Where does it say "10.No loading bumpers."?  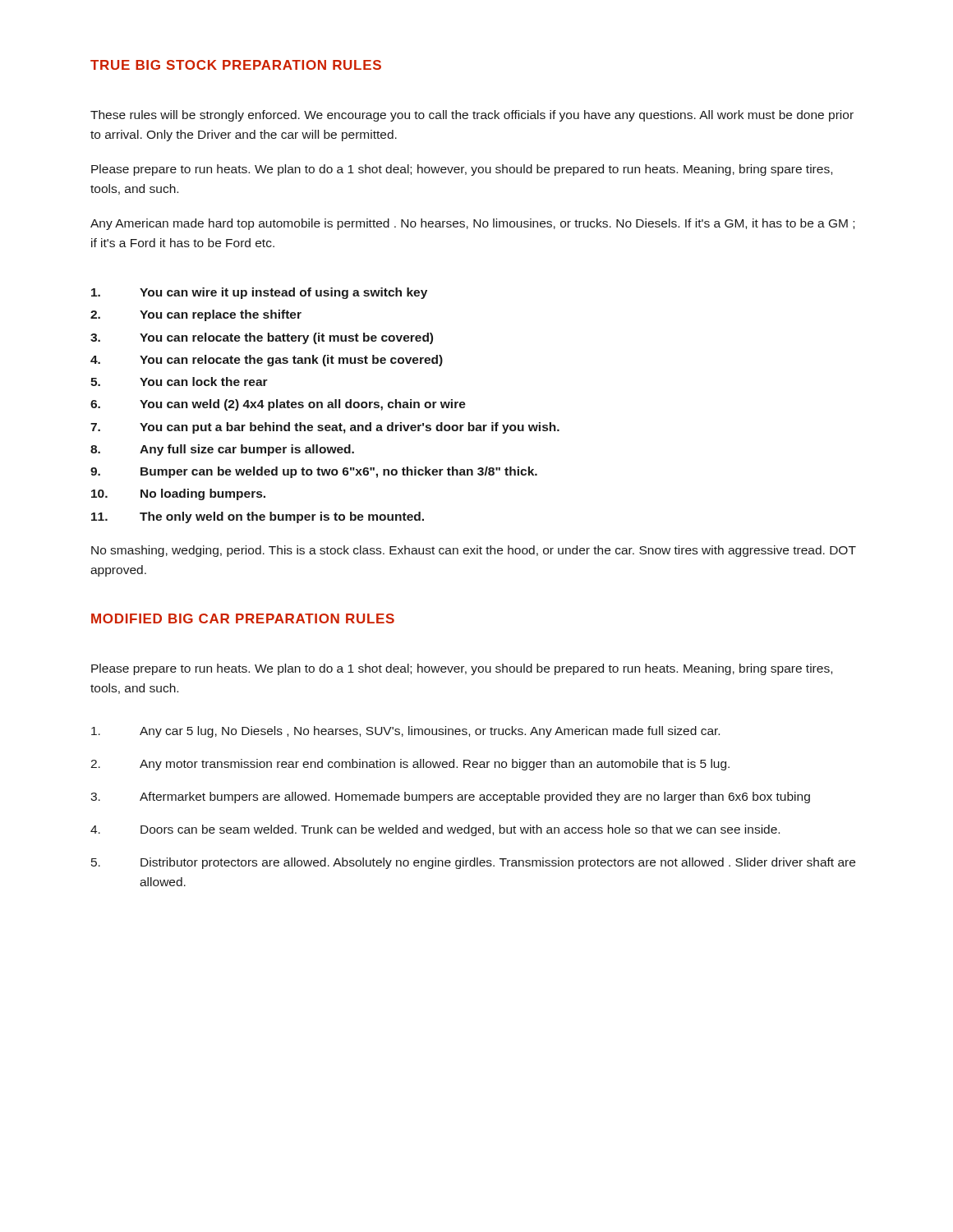pos(178,494)
